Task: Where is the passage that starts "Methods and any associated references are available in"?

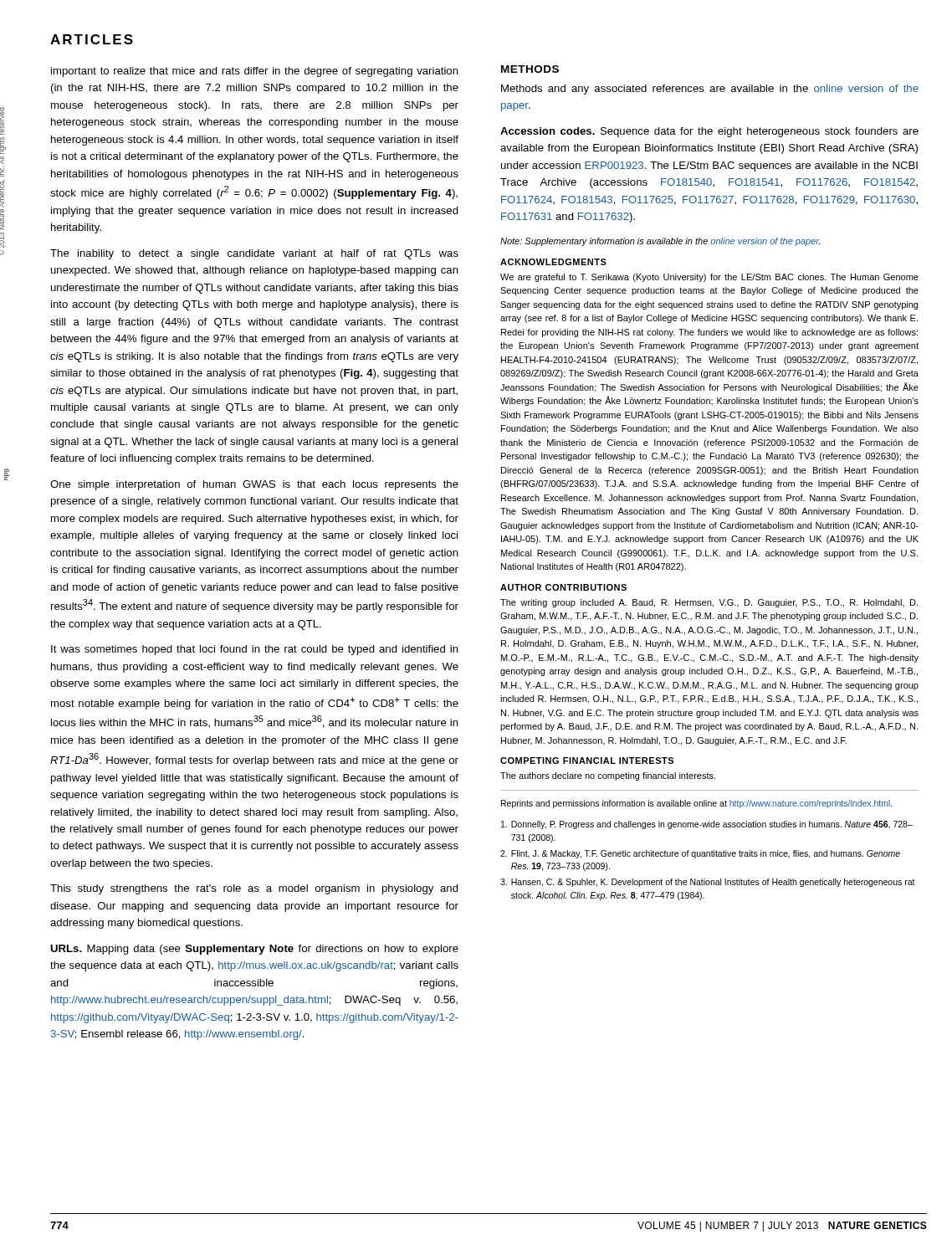Action: 709,97
